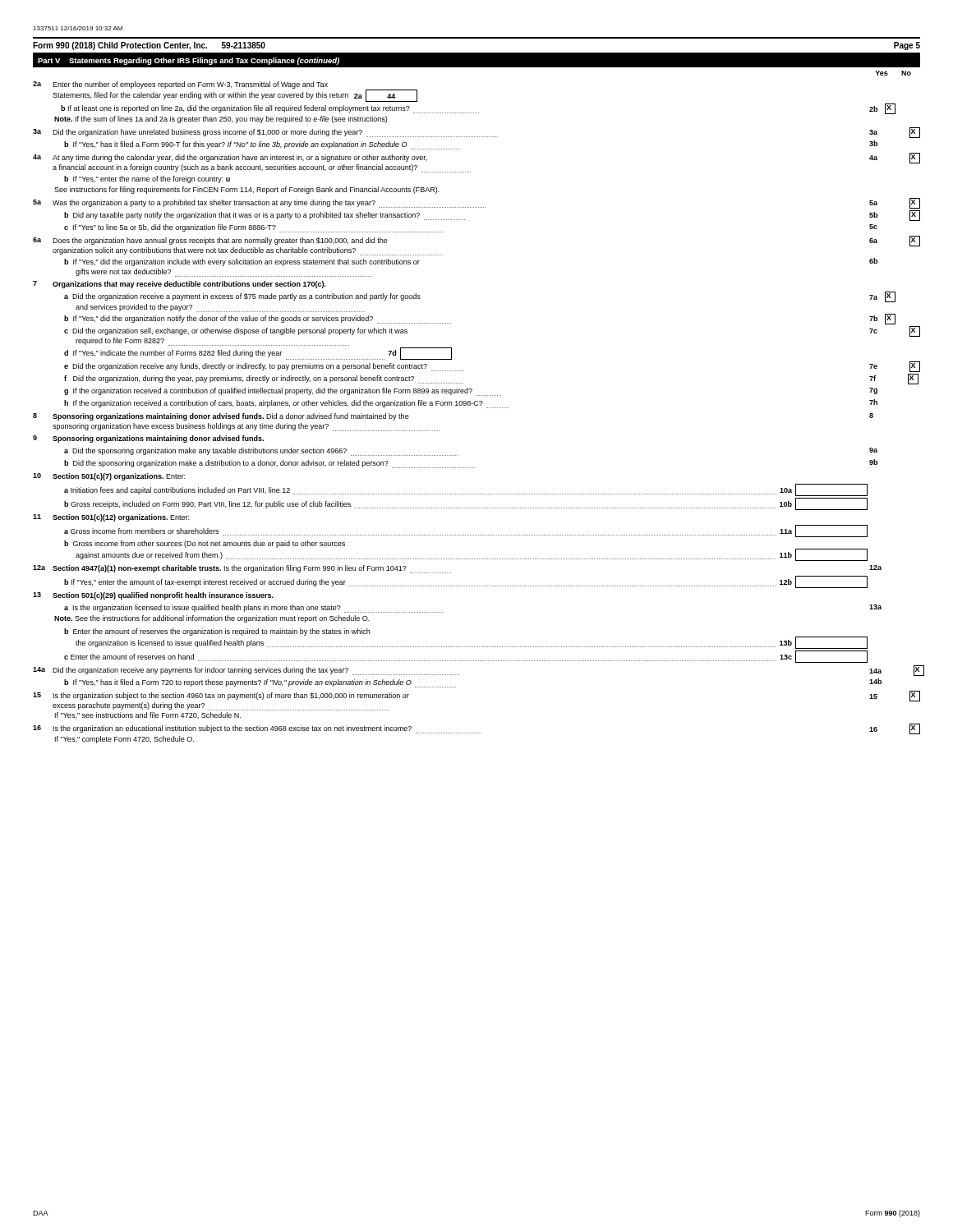
Task: Click on the text block with the text "14a Did the organization receive any payments"
Action: click(x=476, y=670)
